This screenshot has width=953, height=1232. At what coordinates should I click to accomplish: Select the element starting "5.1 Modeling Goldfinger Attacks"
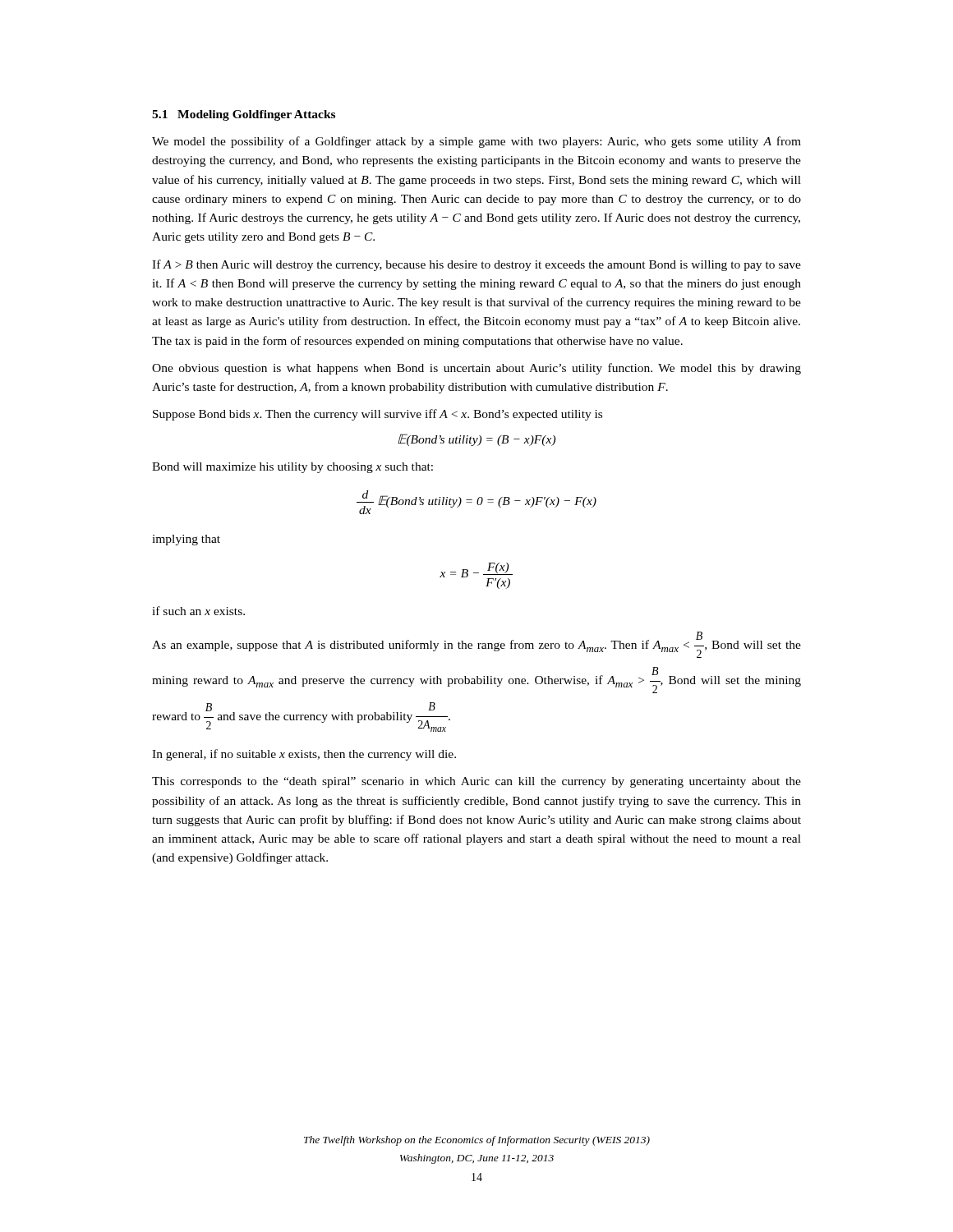244,114
